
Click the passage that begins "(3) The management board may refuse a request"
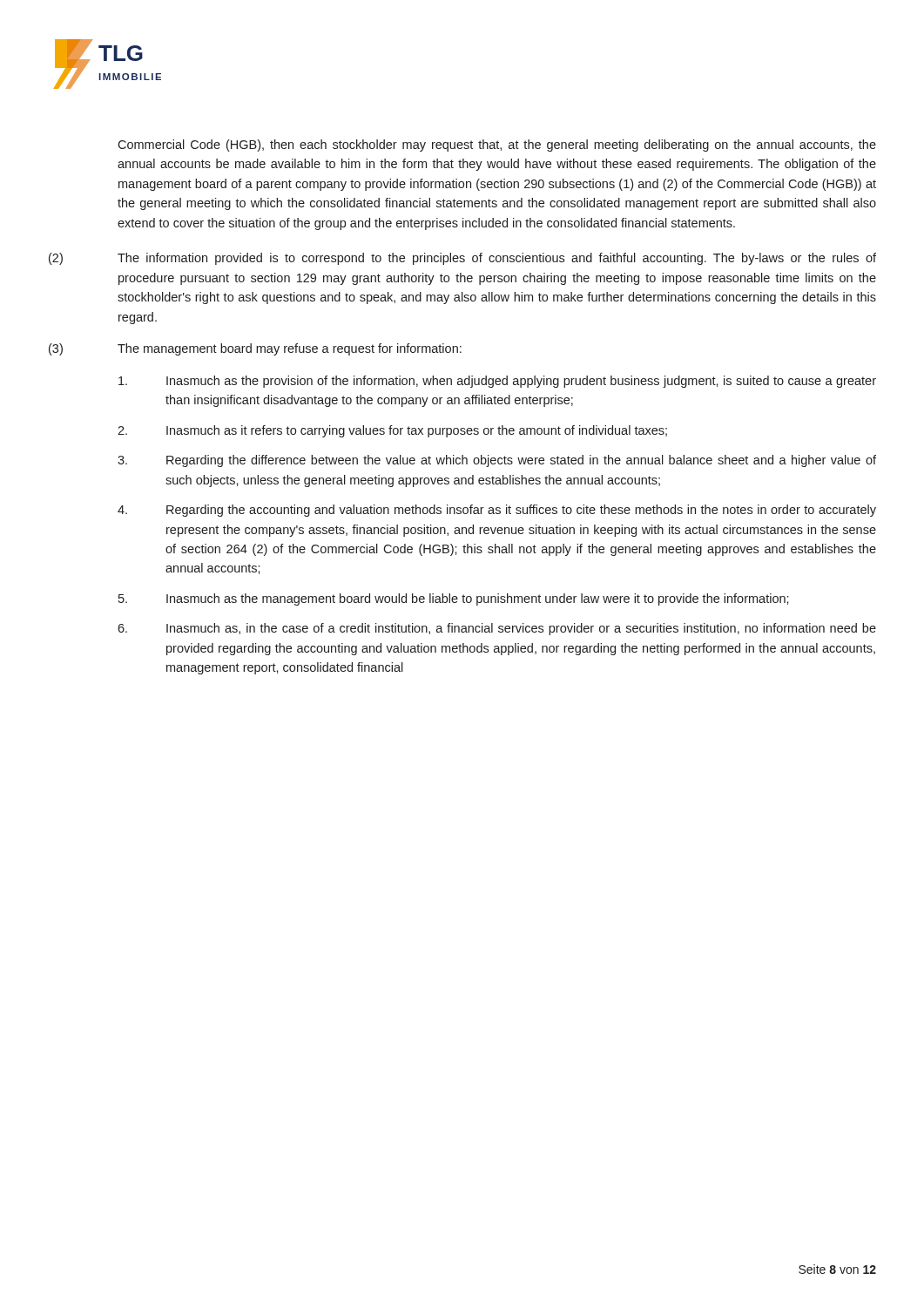point(255,349)
